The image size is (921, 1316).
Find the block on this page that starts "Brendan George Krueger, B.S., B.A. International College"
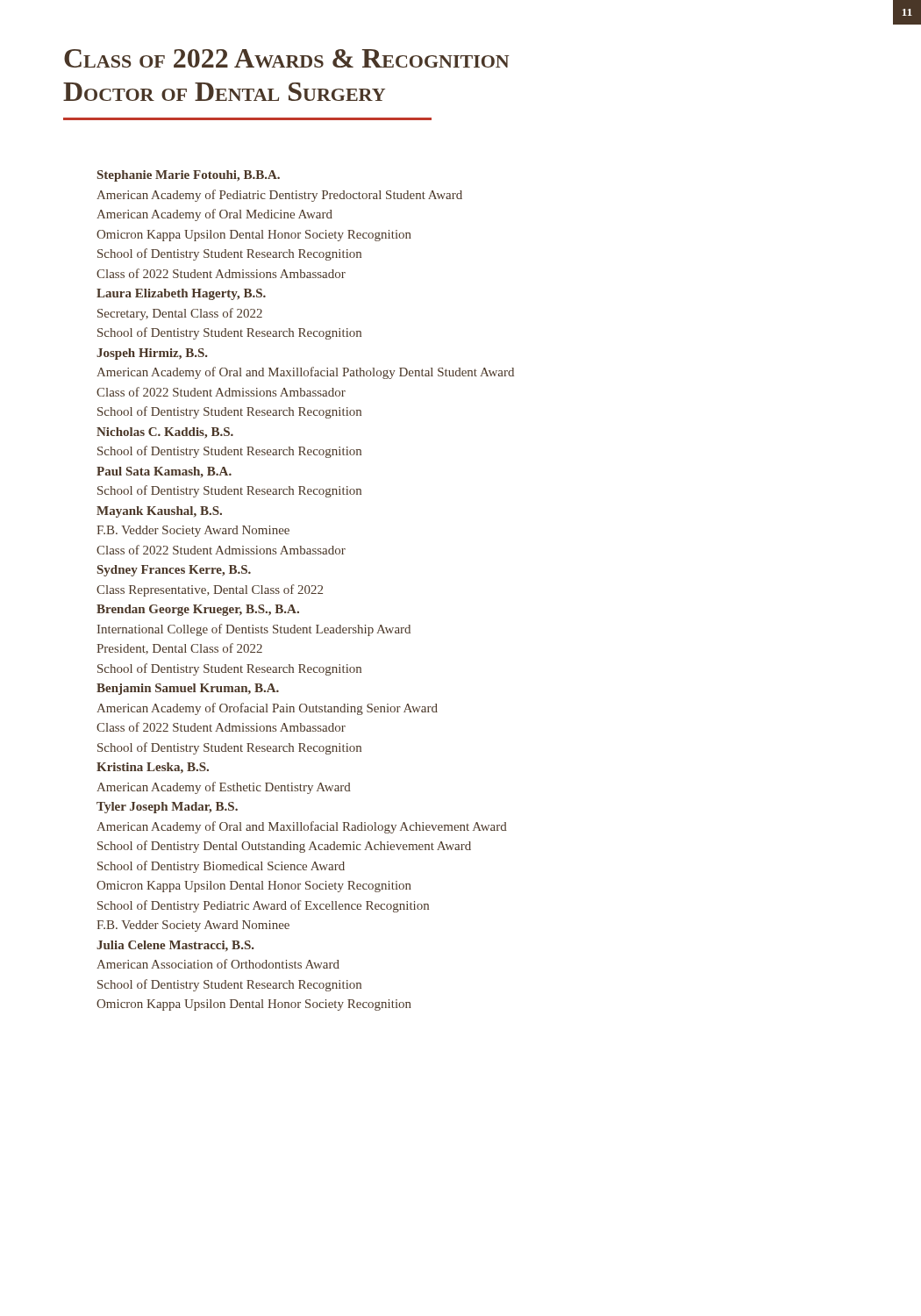point(198,610)
